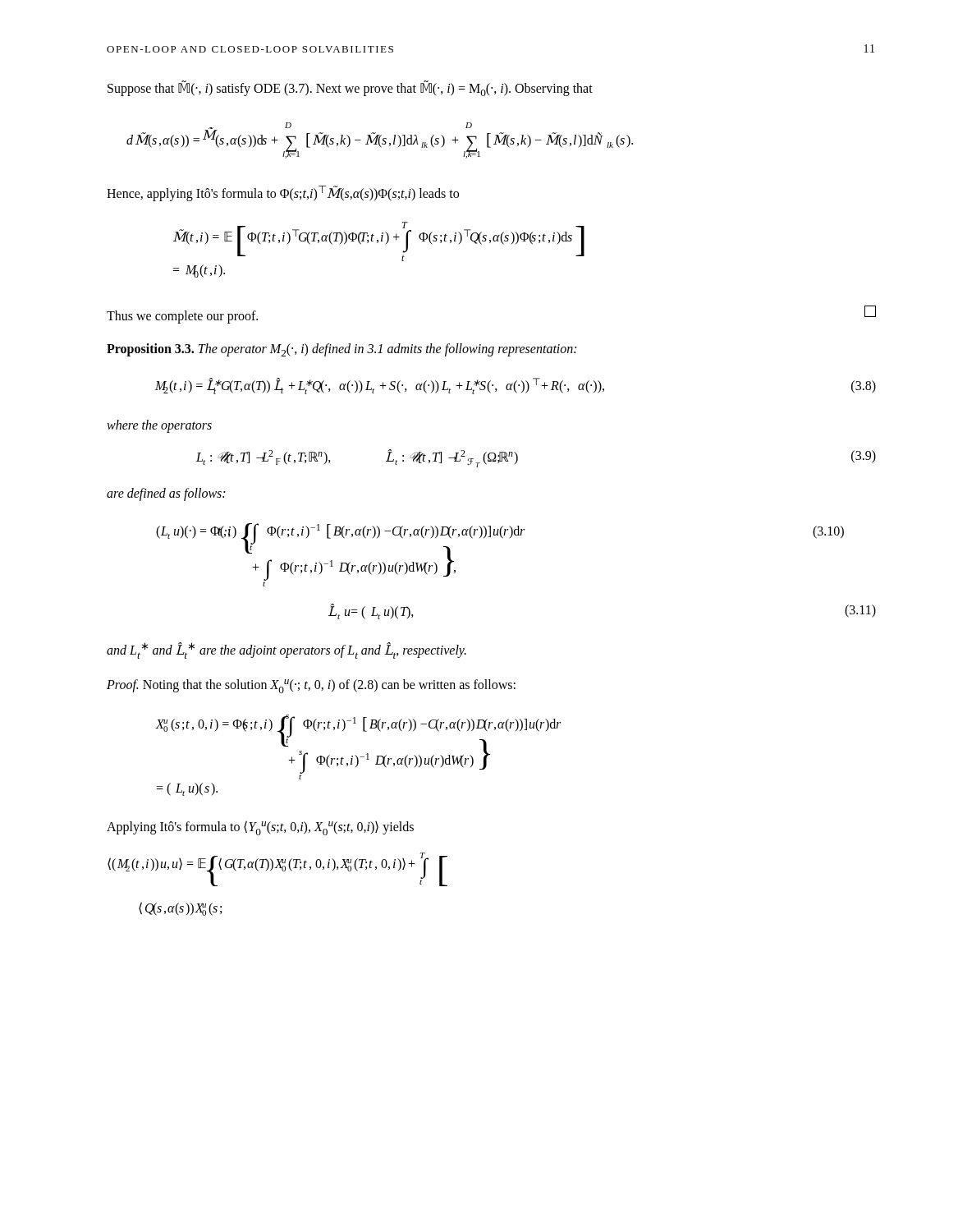Find the section header on this page that starts "Proposition 3.3. The operator"
Image resolution: width=958 pixels, height=1232 pixels.
pyautogui.click(x=342, y=350)
